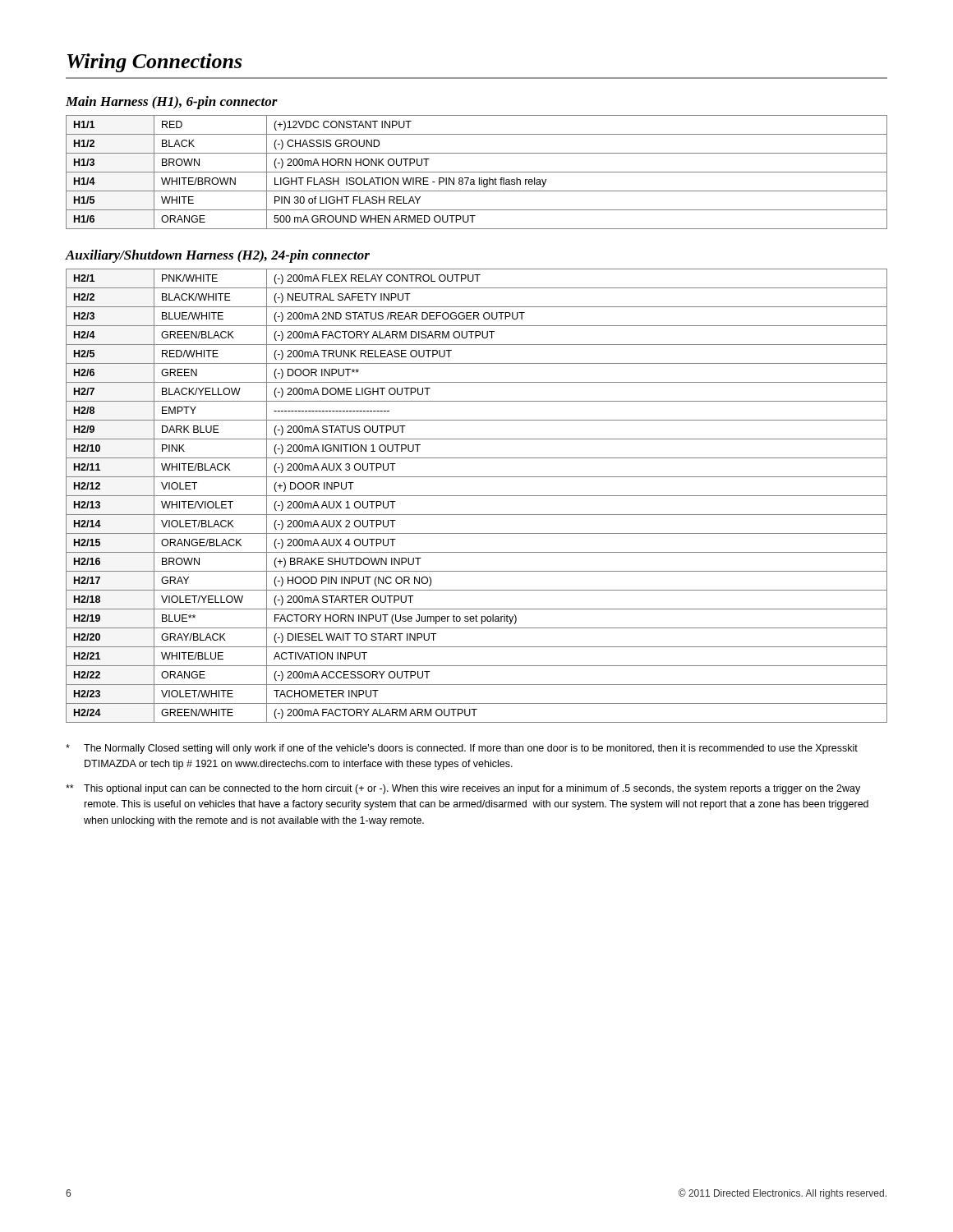Click where it says "Main Harness (H1), 6-pin connector"
The image size is (953, 1232).
tap(171, 101)
